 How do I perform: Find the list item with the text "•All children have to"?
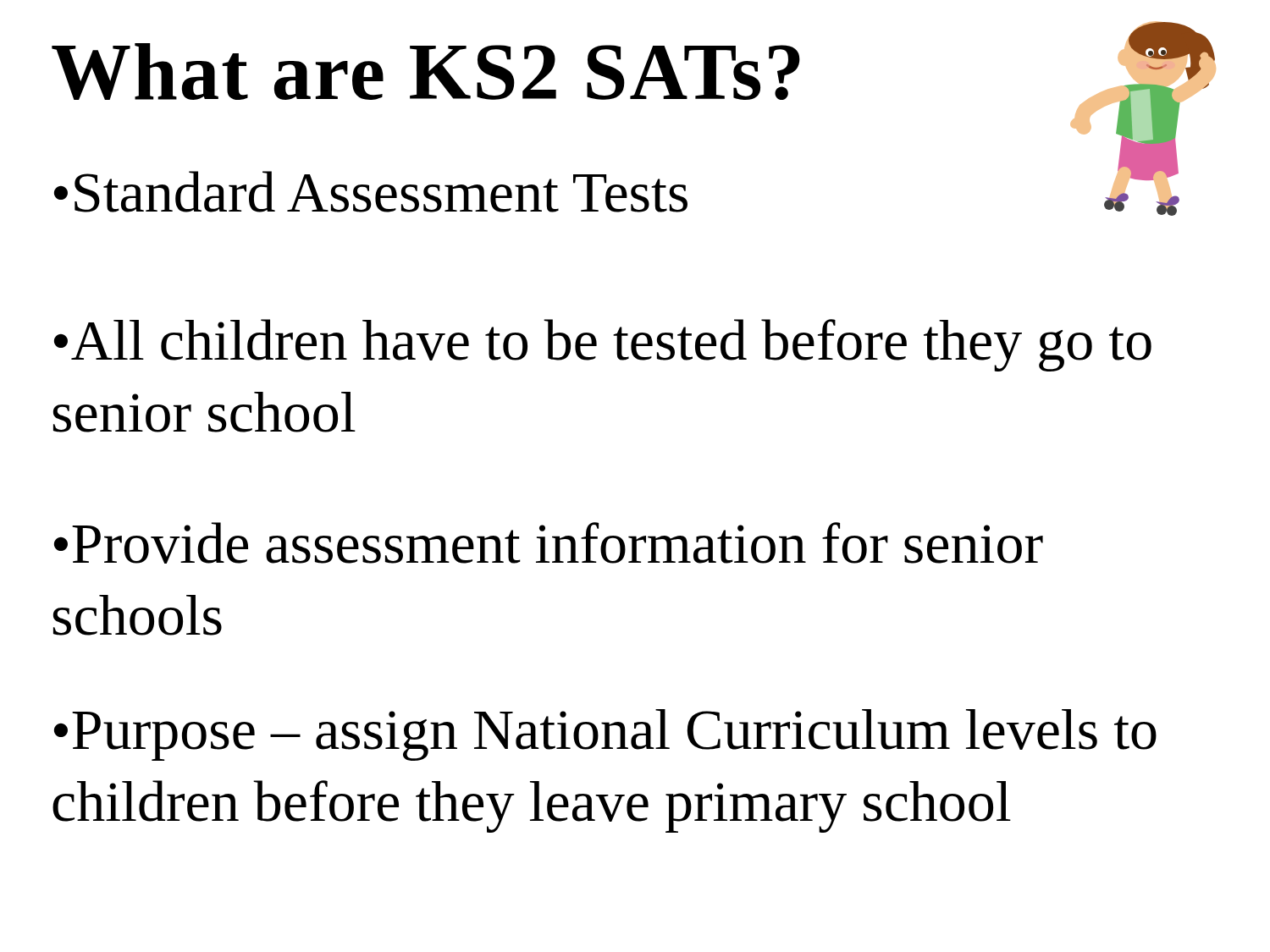pos(602,376)
